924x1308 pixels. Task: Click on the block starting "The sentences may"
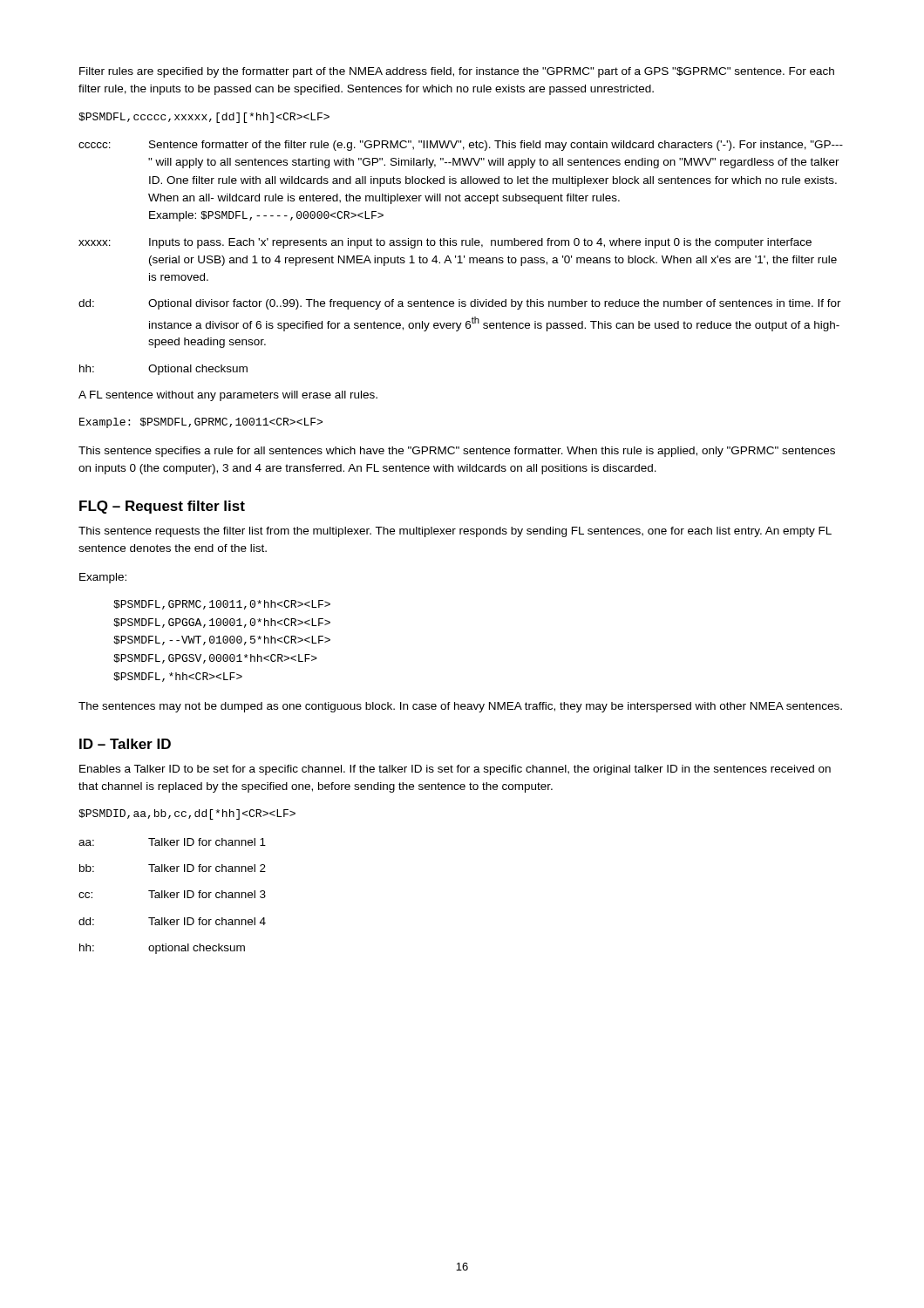tap(461, 706)
